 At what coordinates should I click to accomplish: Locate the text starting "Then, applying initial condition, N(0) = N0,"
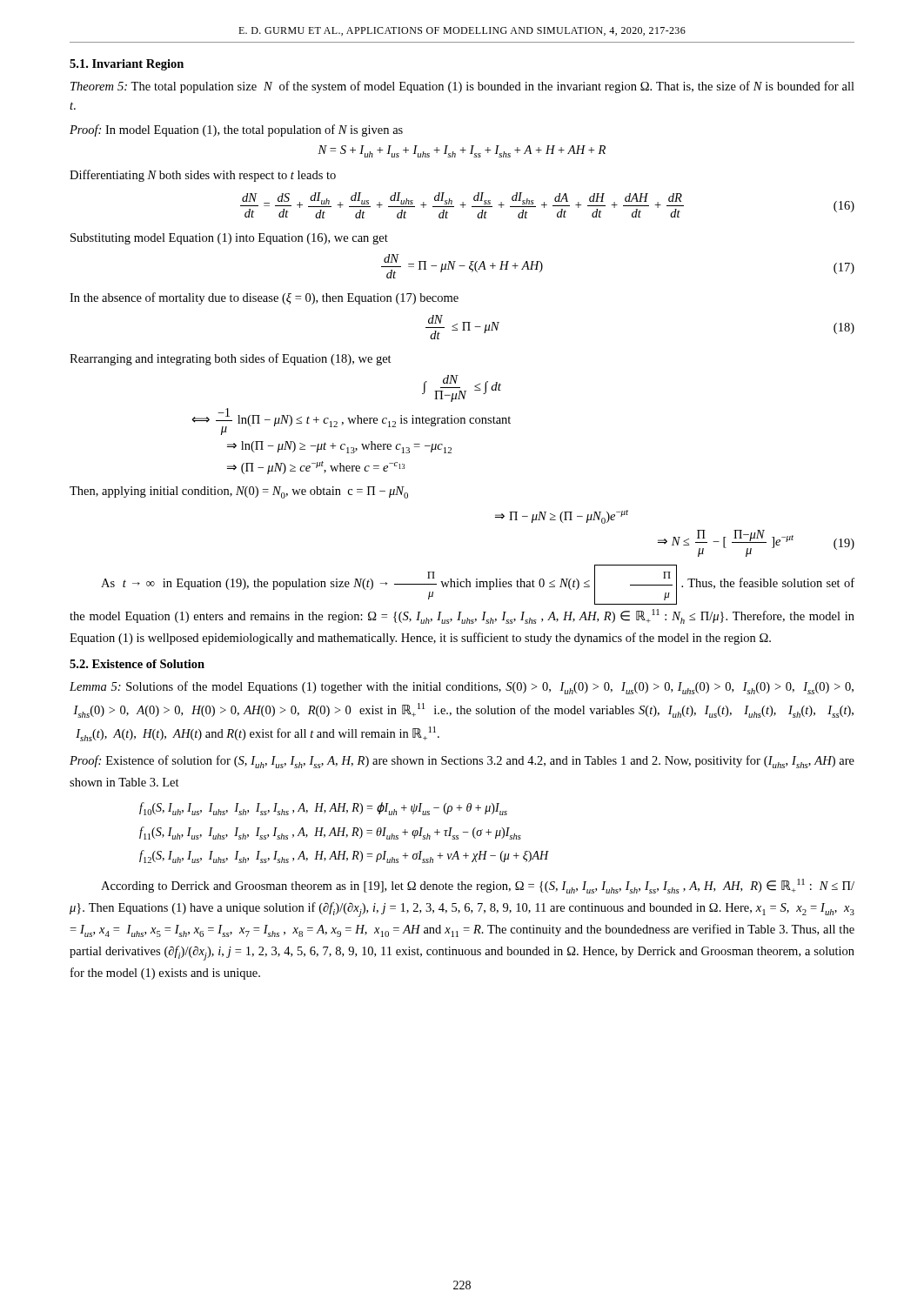tap(239, 492)
